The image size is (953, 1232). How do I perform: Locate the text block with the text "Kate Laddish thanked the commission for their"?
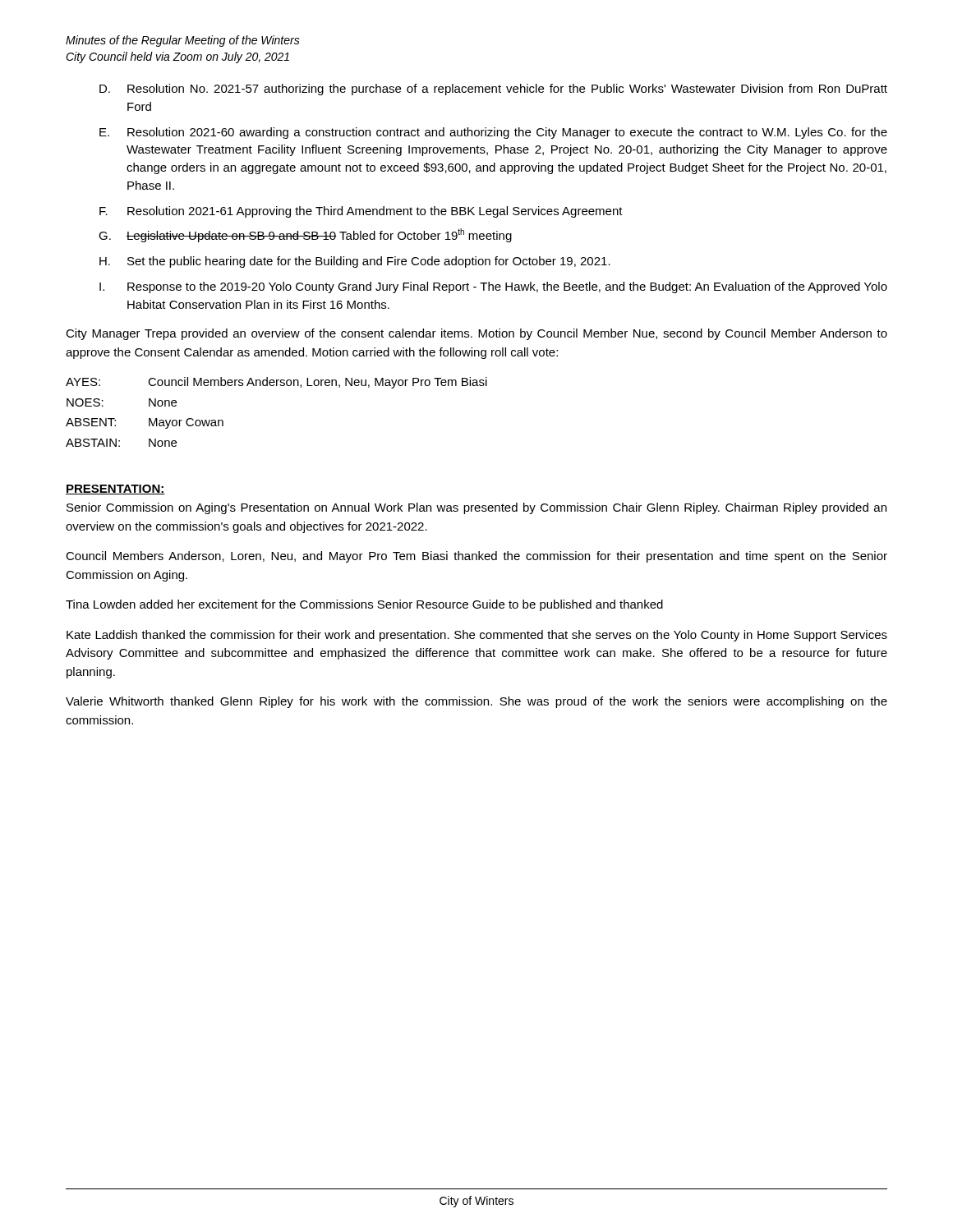[476, 653]
